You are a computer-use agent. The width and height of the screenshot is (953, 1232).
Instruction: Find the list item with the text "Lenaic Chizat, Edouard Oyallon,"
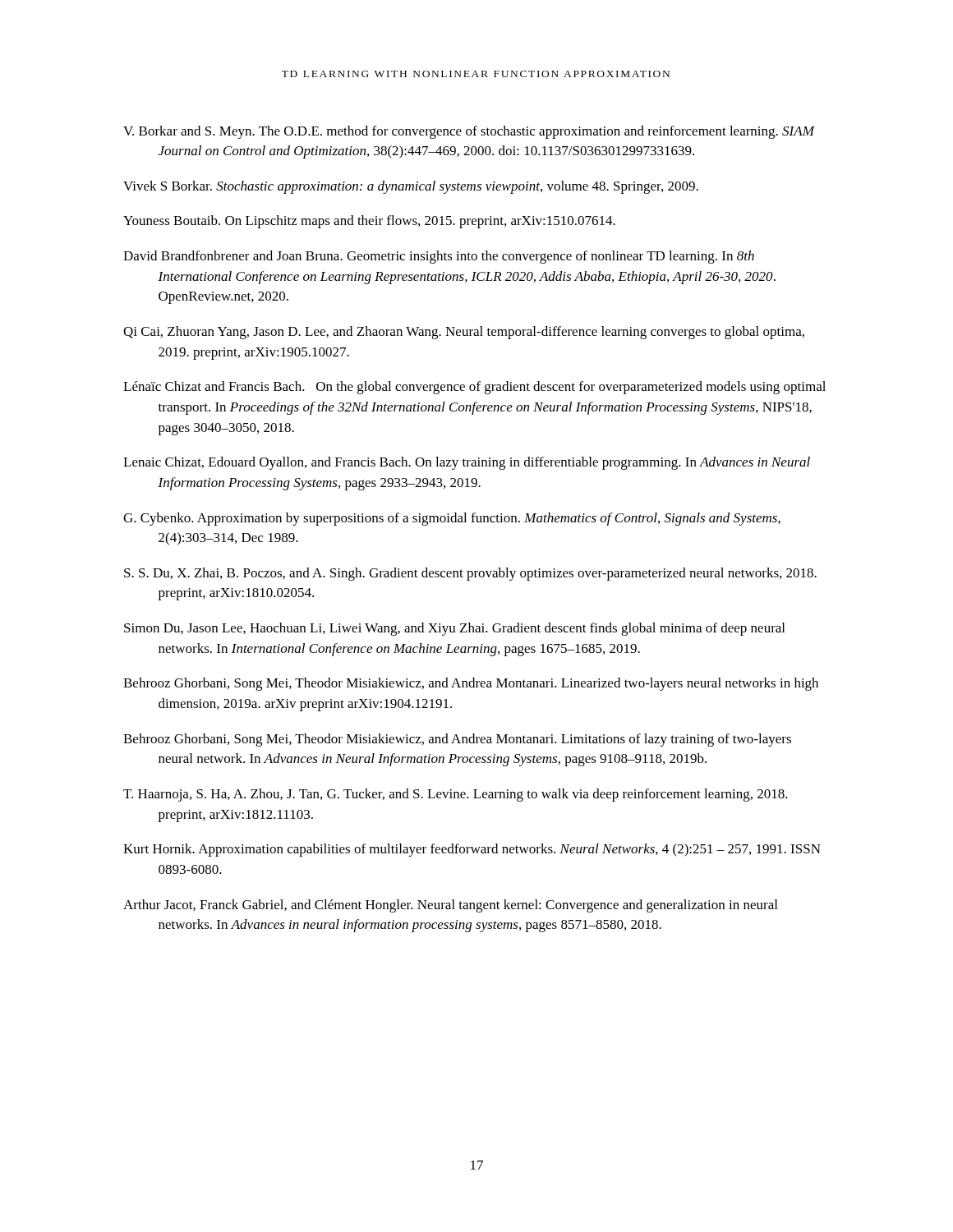click(476, 473)
